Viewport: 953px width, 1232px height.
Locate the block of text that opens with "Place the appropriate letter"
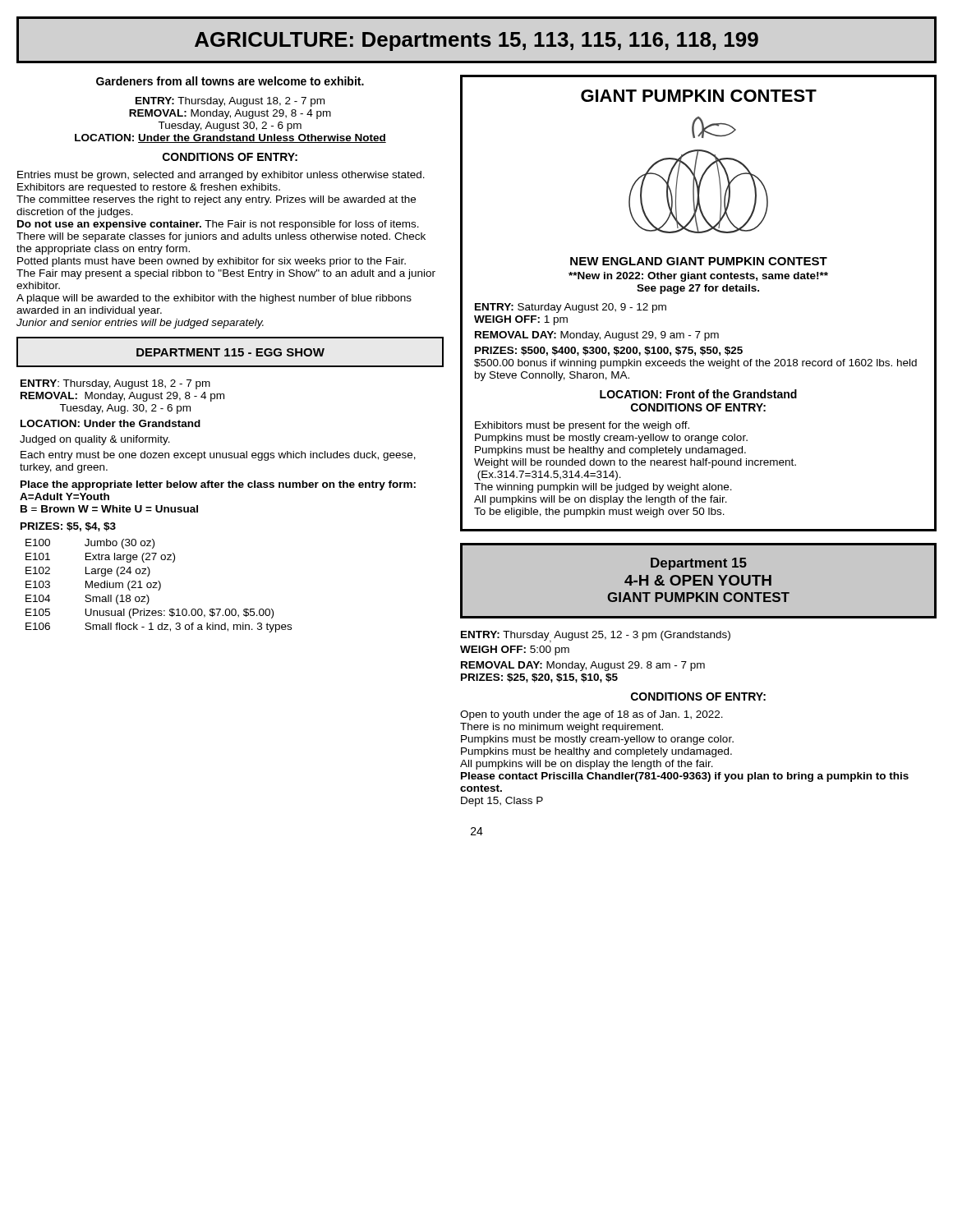(x=218, y=496)
